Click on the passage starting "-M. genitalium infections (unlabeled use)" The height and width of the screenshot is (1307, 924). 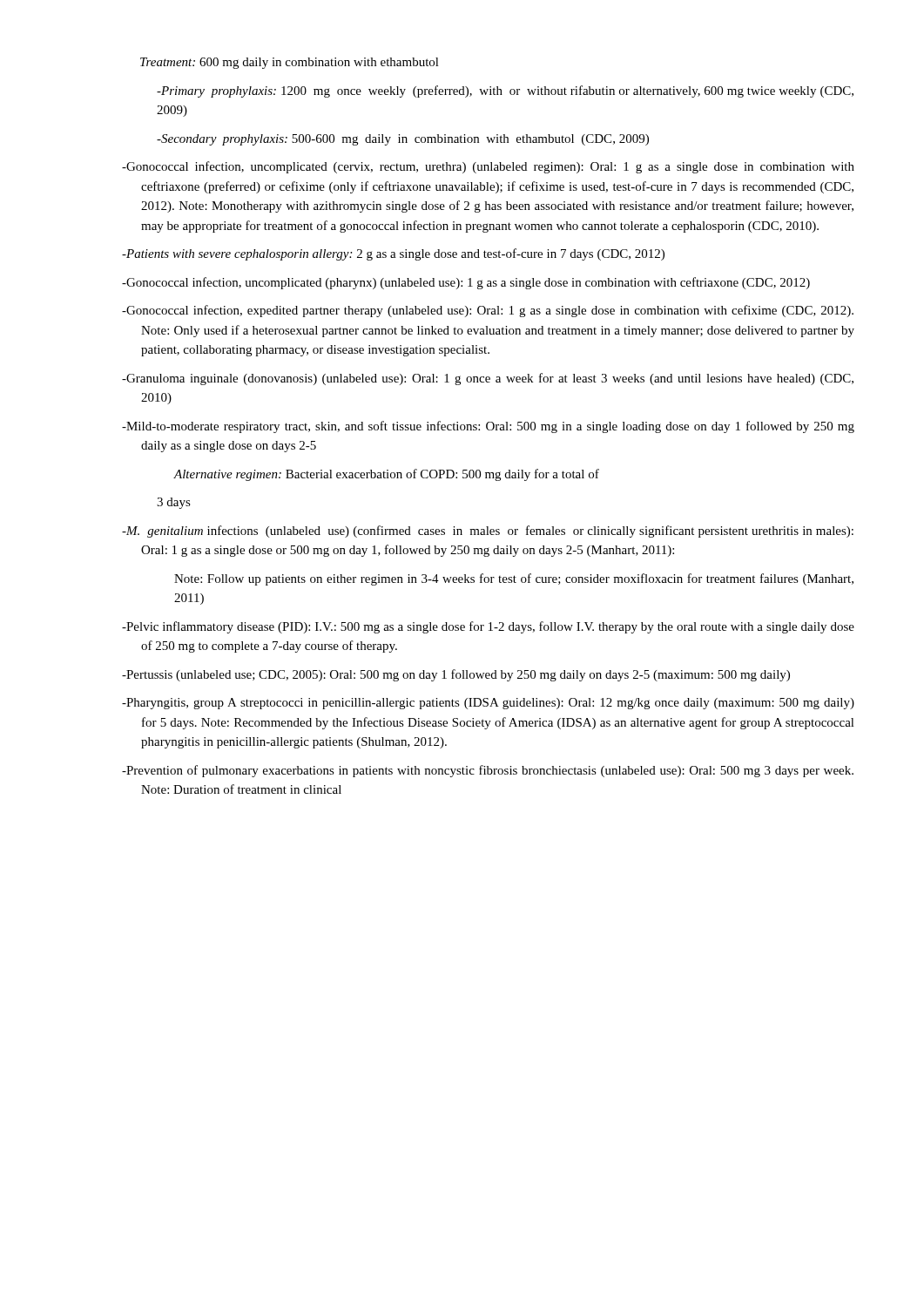tap(488, 540)
